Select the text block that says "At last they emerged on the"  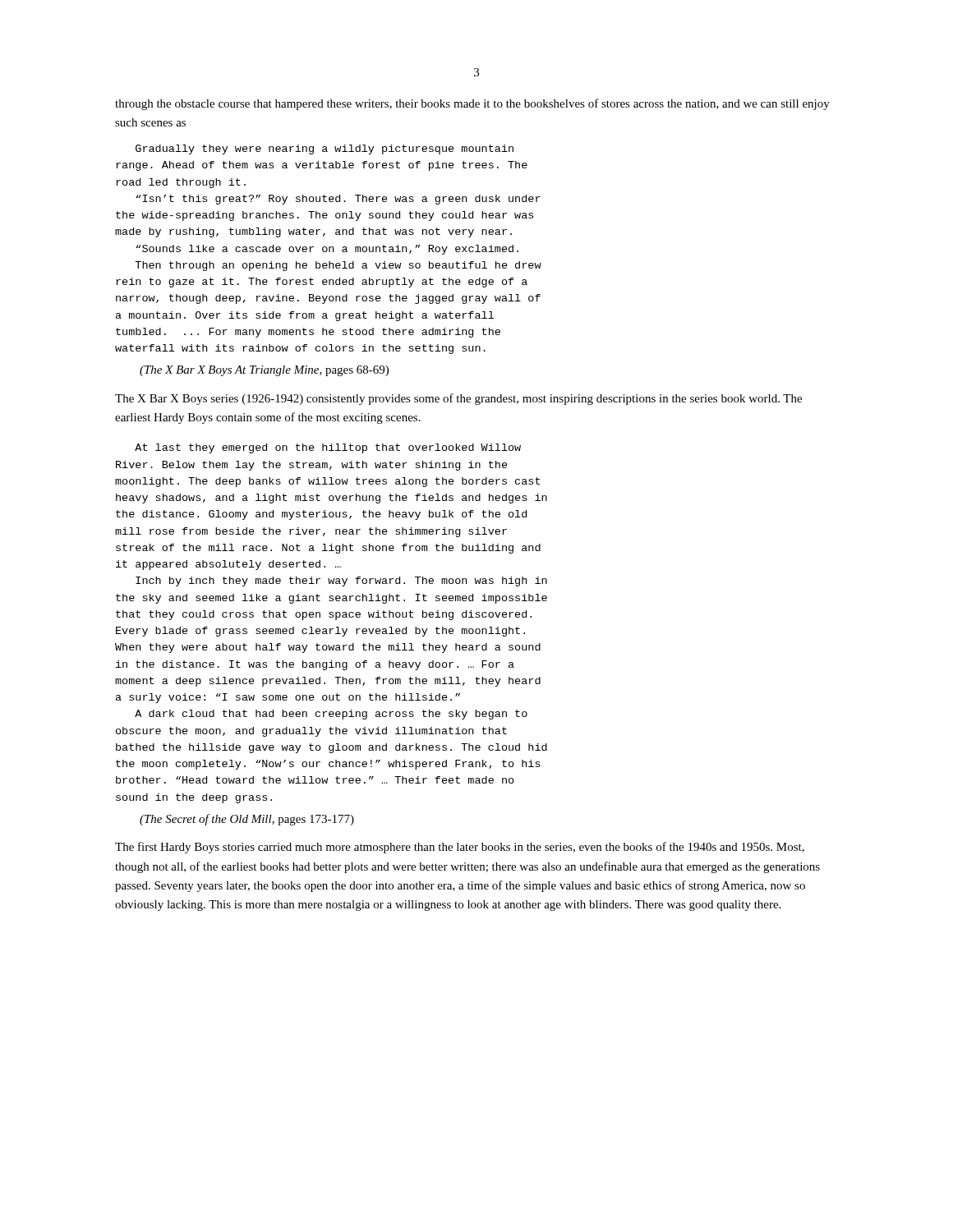click(331, 623)
